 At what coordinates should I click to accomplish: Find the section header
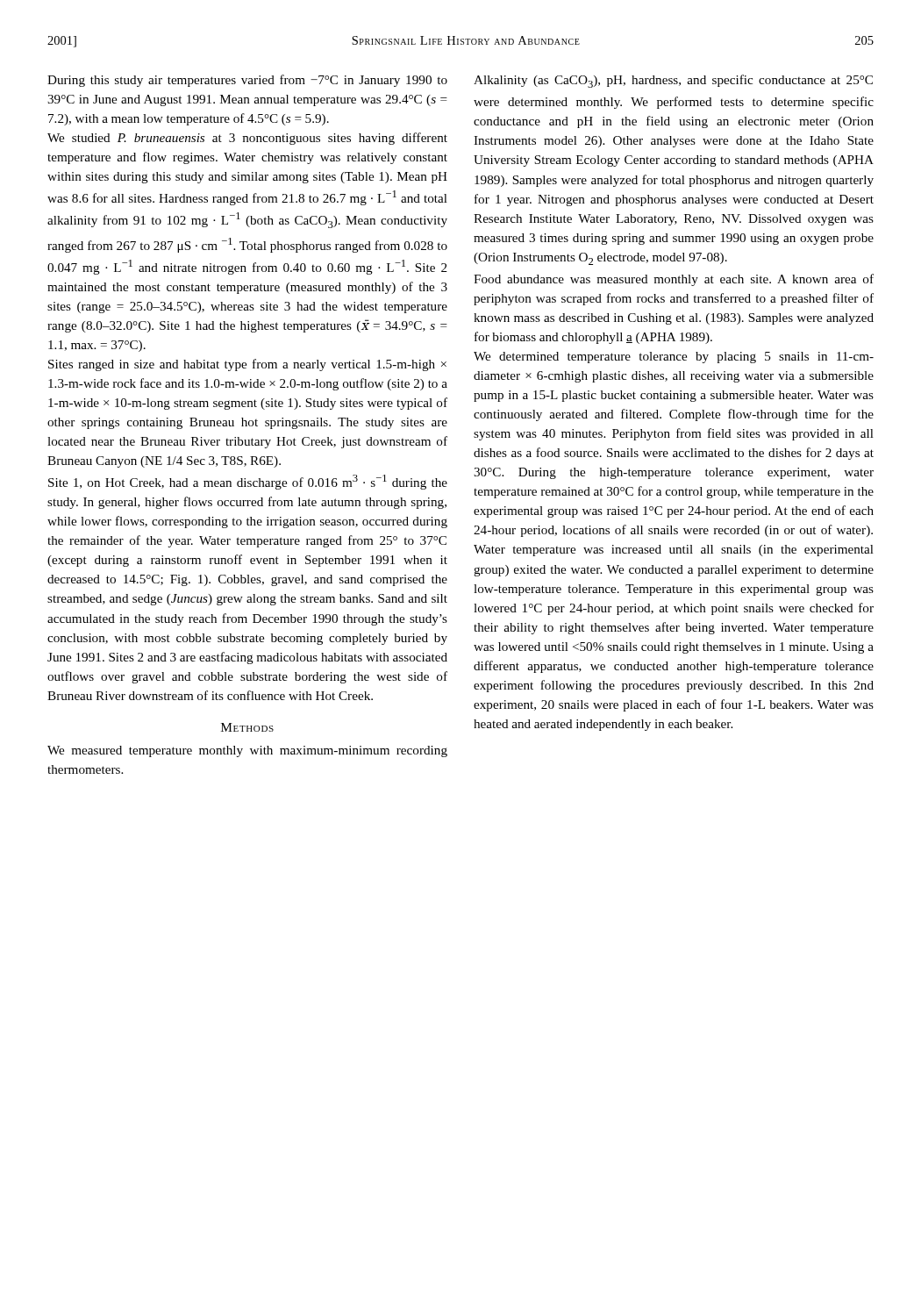(247, 727)
